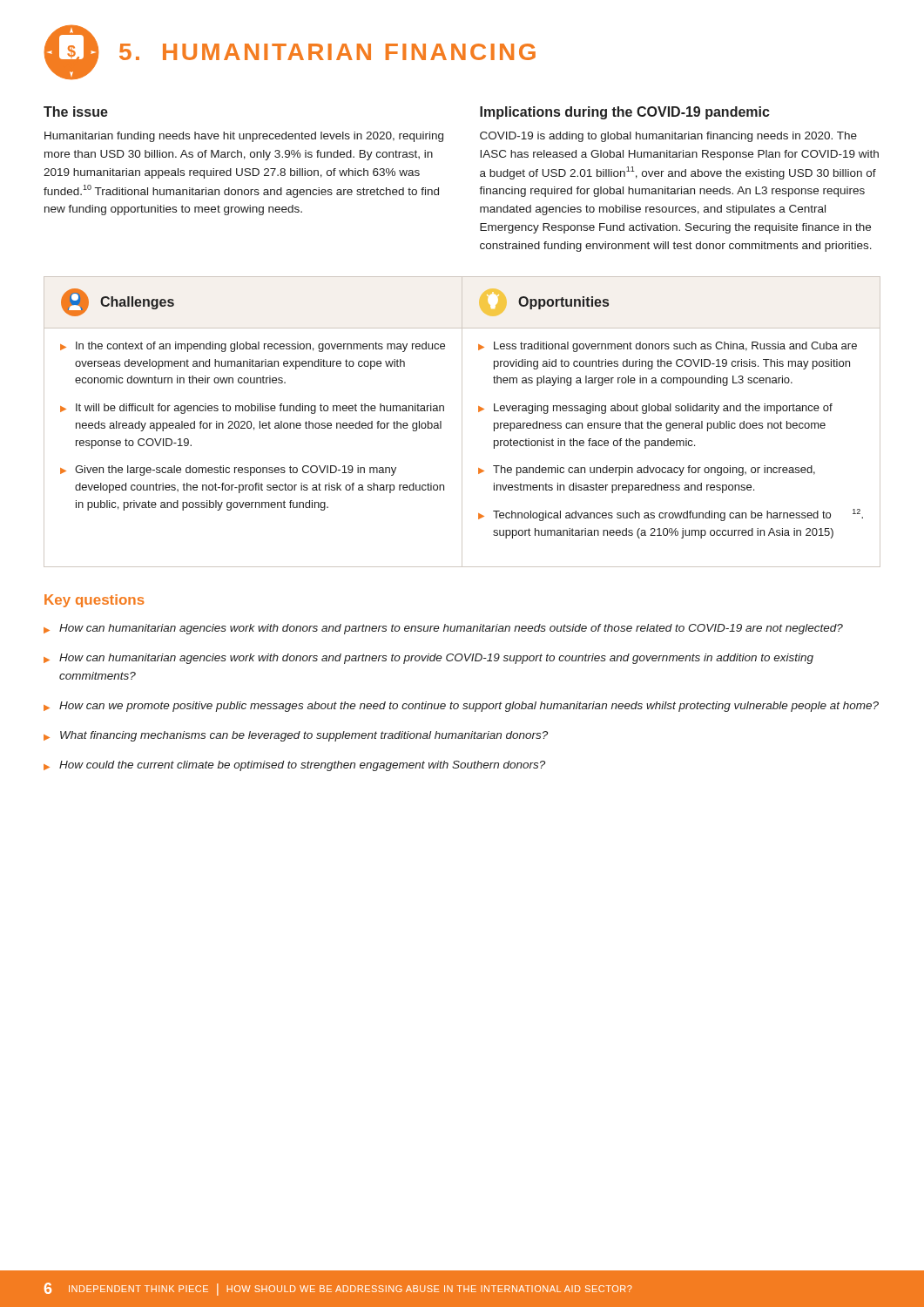Select the text starting "Technological advances such as crowdfunding can"
Image resolution: width=924 pixels, height=1307 pixels.
[678, 522]
